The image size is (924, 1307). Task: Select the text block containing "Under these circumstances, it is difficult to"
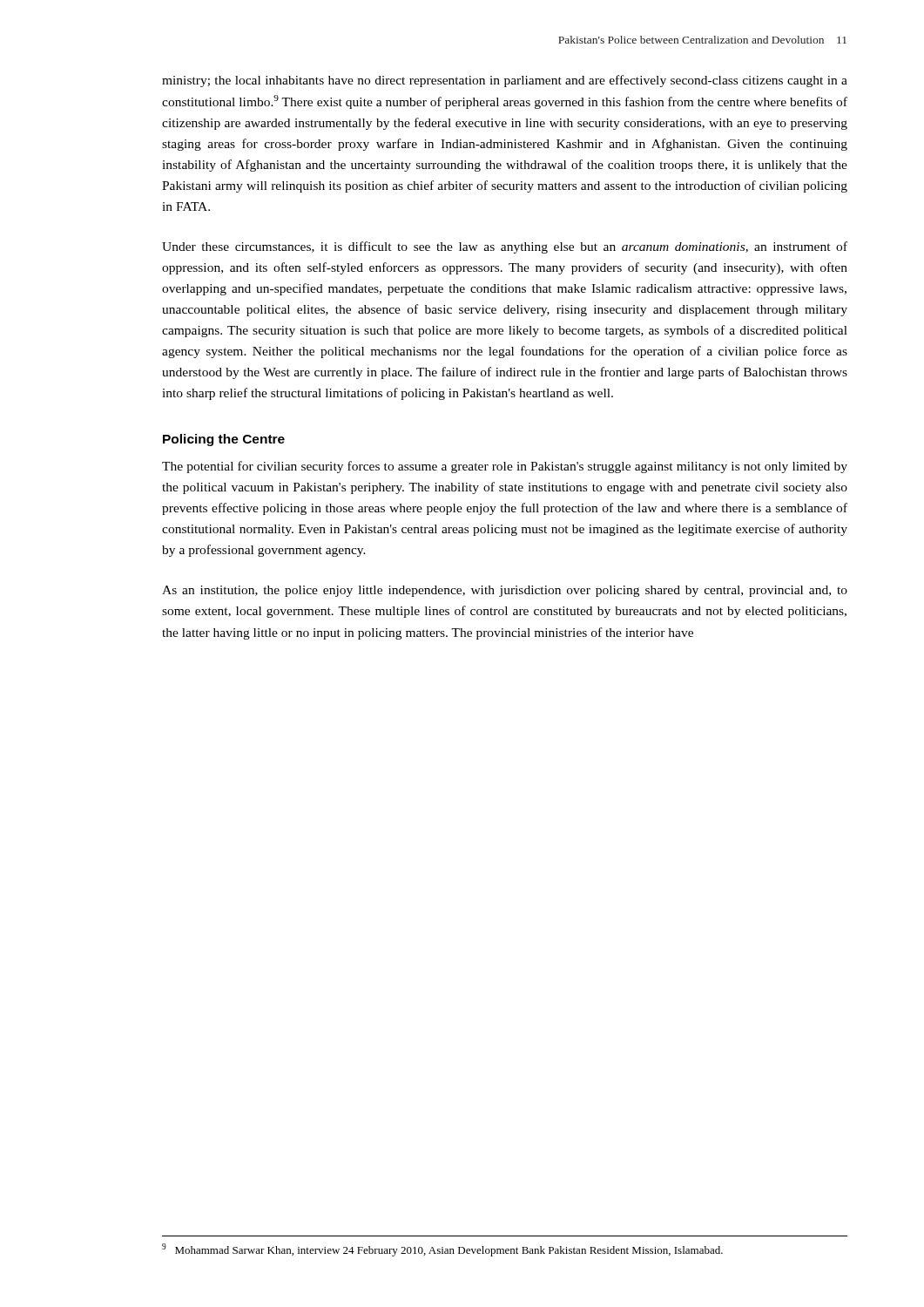505,320
